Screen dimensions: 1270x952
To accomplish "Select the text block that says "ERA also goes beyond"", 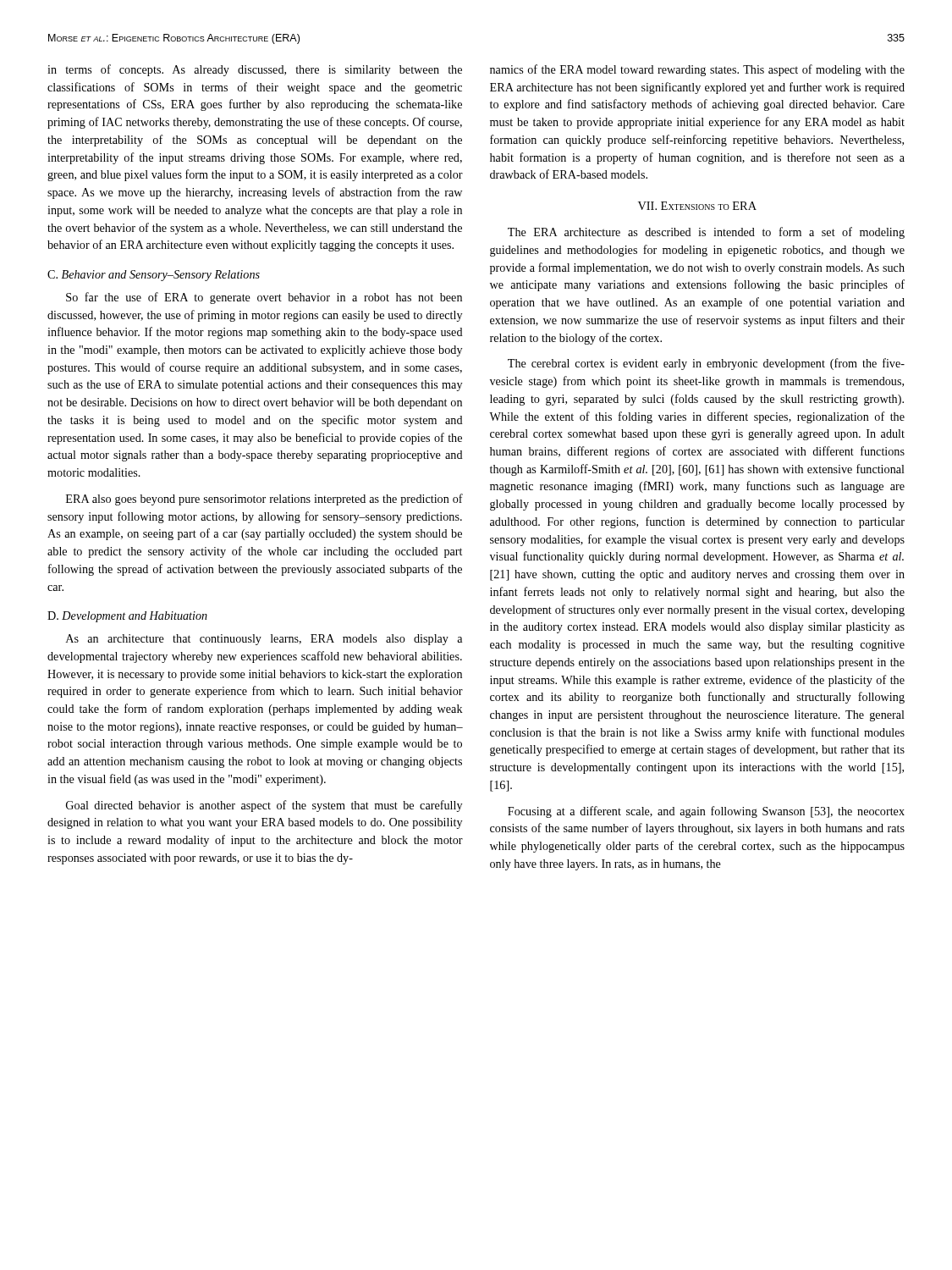I will [x=255, y=542].
